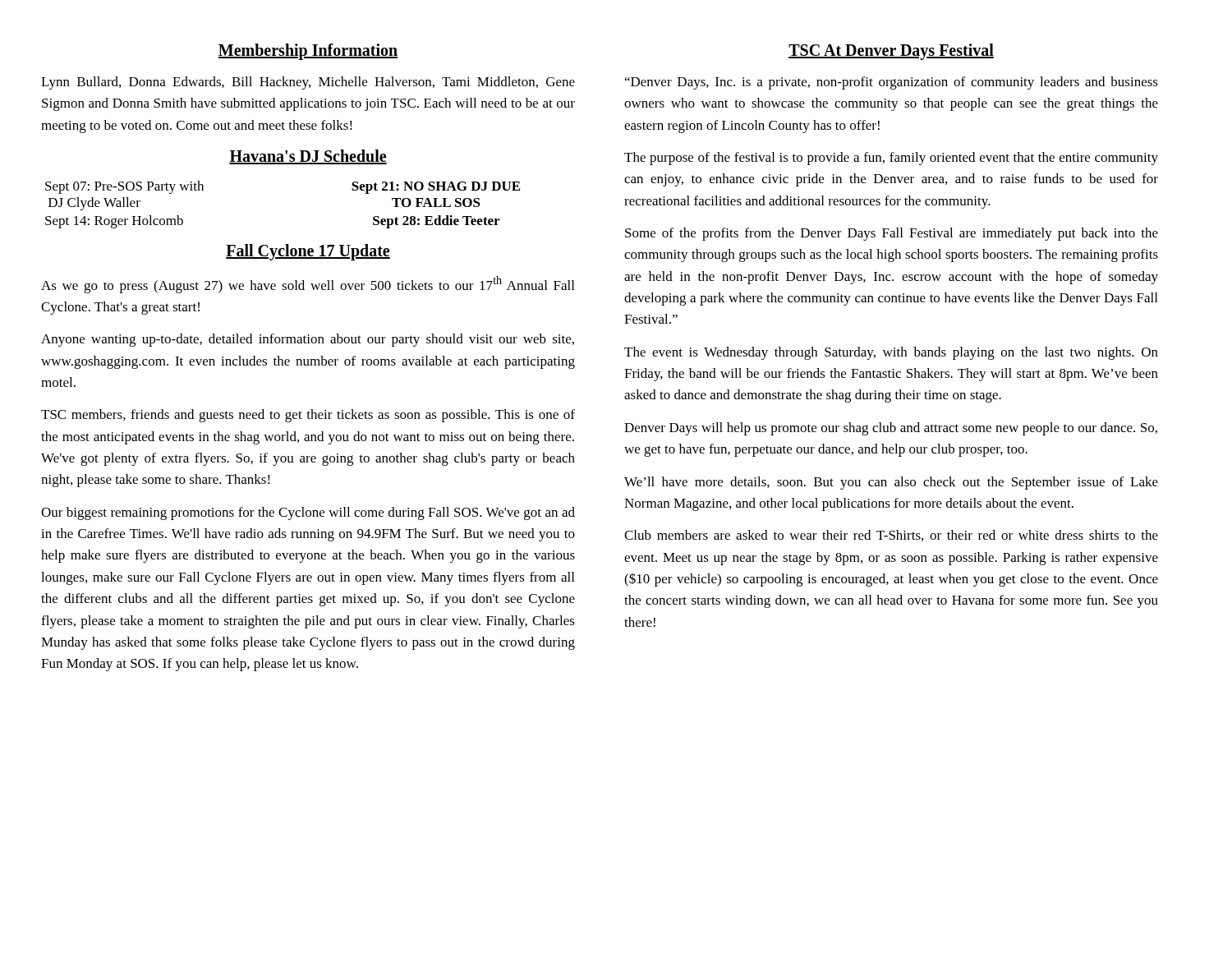Find the text block with the text "Our biggest remaining promotions for the Cyclone will"

point(308,588)
